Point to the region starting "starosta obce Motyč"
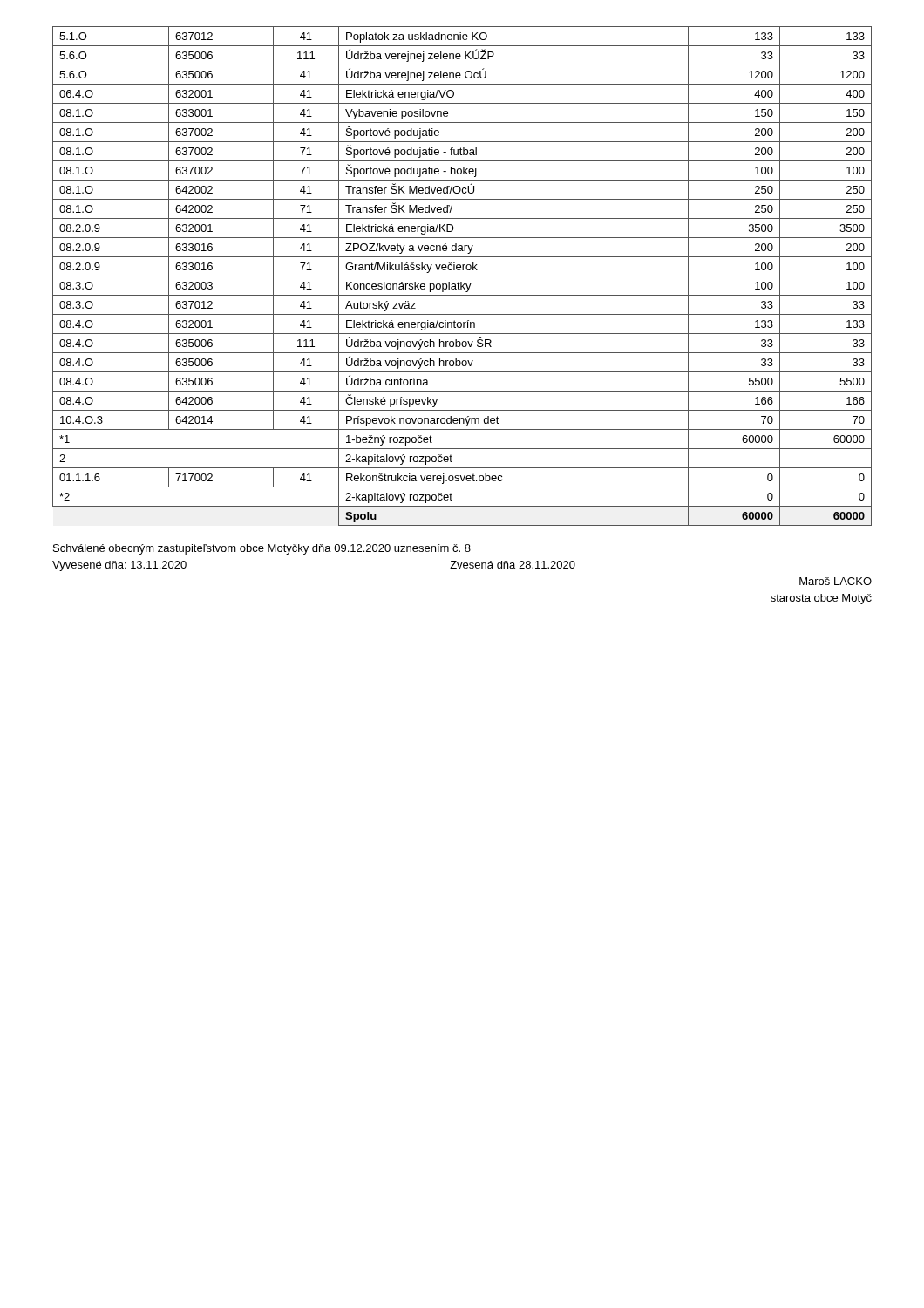924x1308 pixels. click(821, 598)
